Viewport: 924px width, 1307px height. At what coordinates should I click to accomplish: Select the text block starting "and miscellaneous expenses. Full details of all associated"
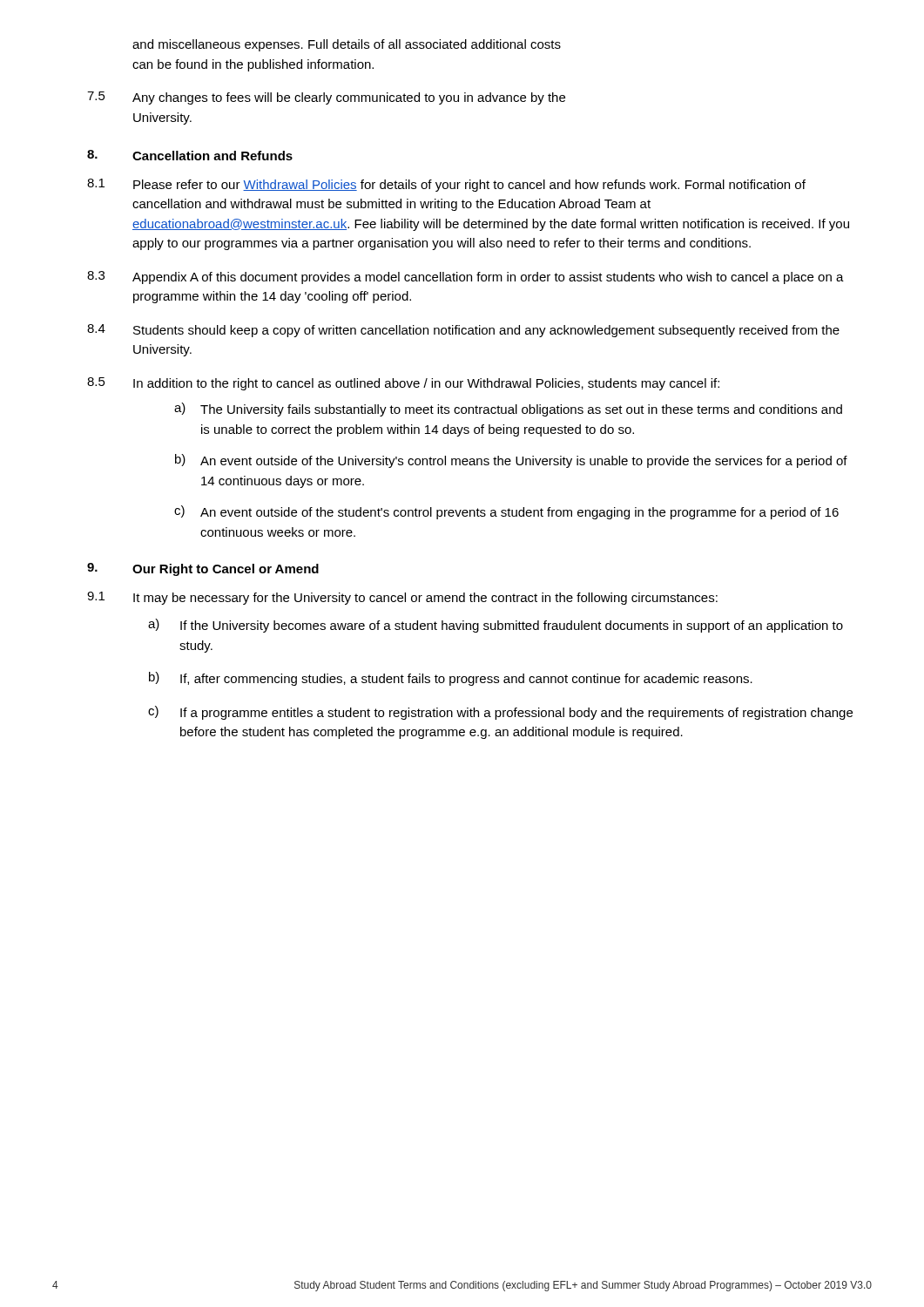(x=347, y=54)
